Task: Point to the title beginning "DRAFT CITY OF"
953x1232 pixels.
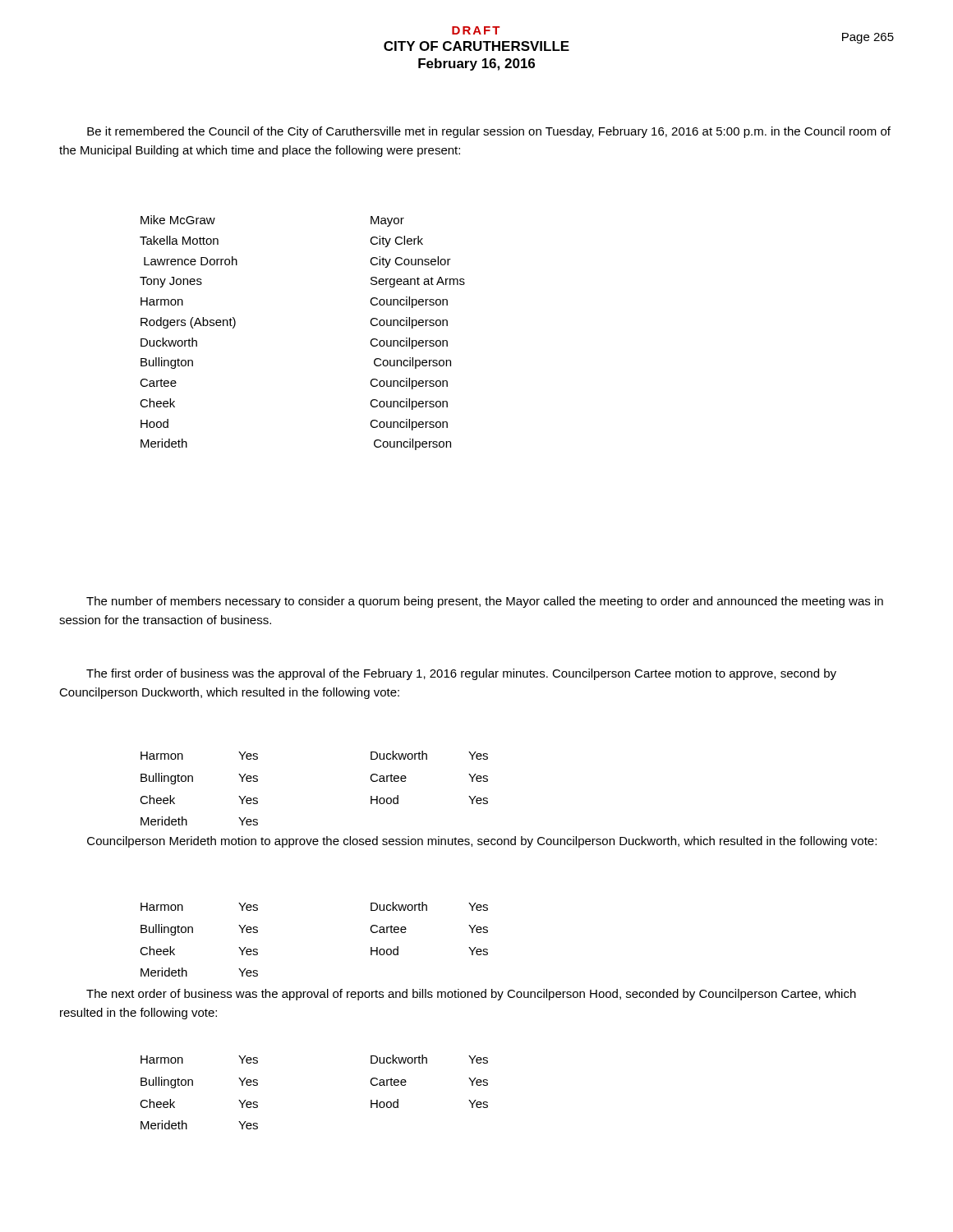Action: pyautogui.click(x=476, y=48)
